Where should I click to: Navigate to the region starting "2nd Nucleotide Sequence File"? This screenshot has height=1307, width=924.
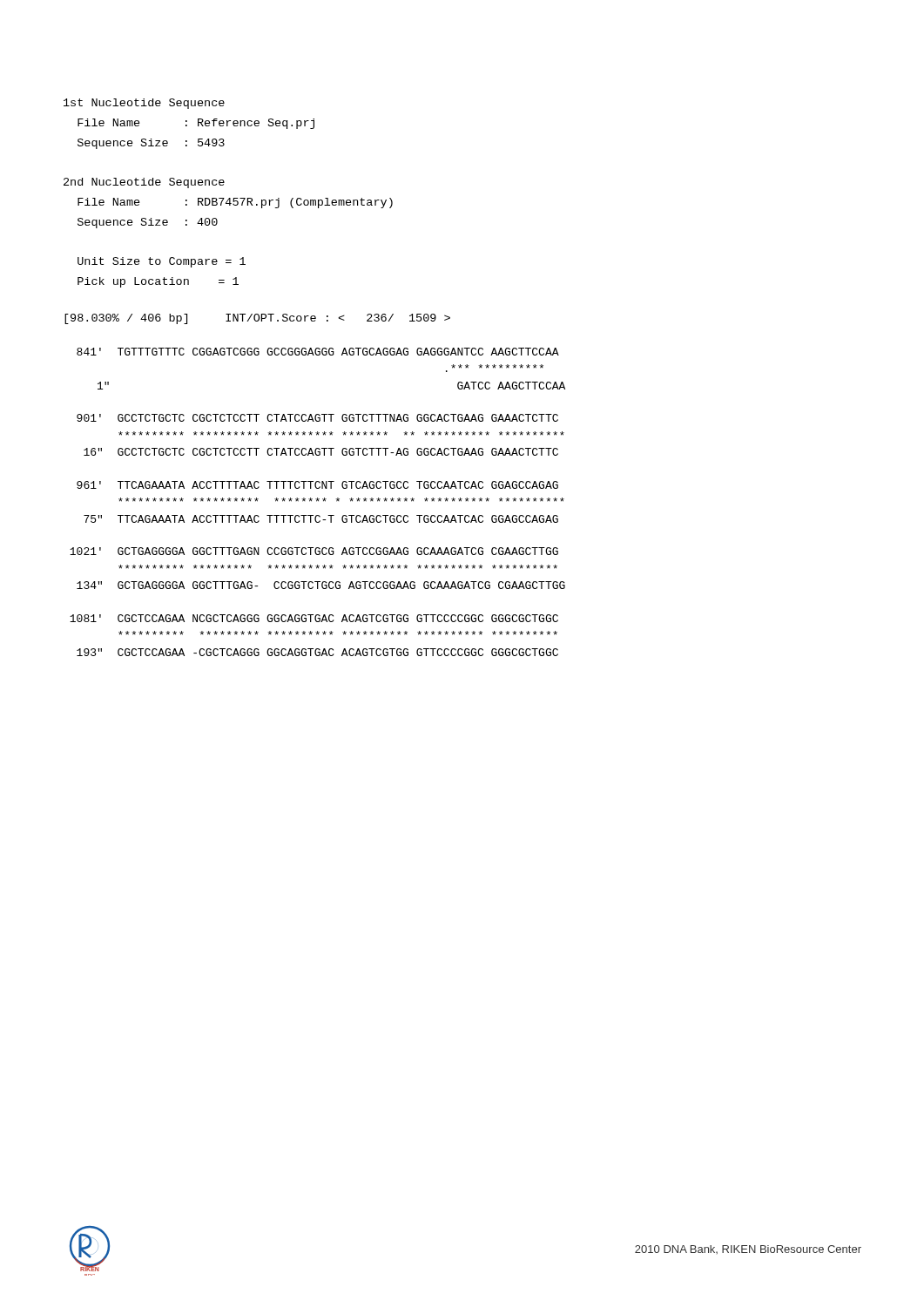[x=229, y=202]
